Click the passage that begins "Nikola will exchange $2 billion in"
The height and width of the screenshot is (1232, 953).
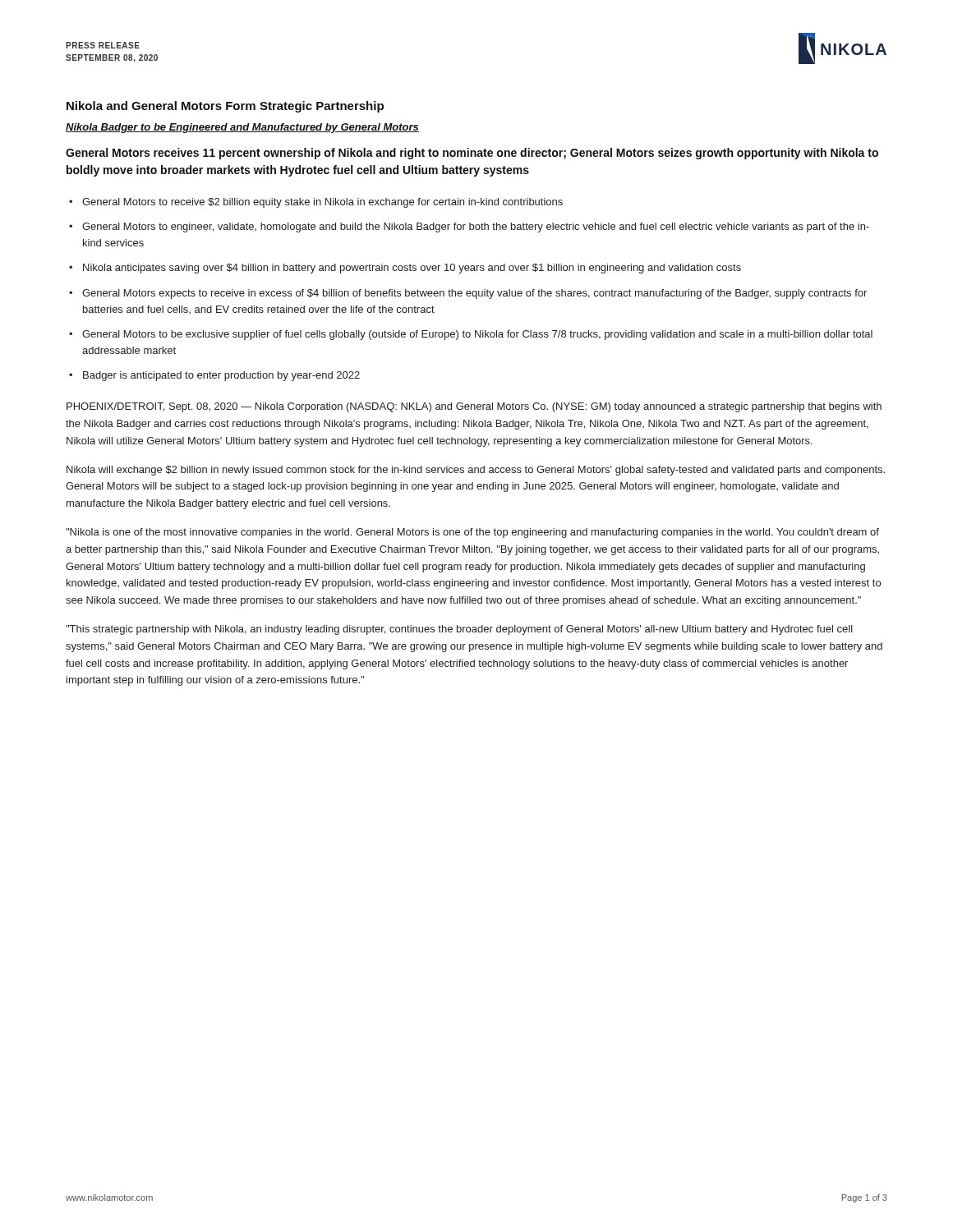point(476,487)
